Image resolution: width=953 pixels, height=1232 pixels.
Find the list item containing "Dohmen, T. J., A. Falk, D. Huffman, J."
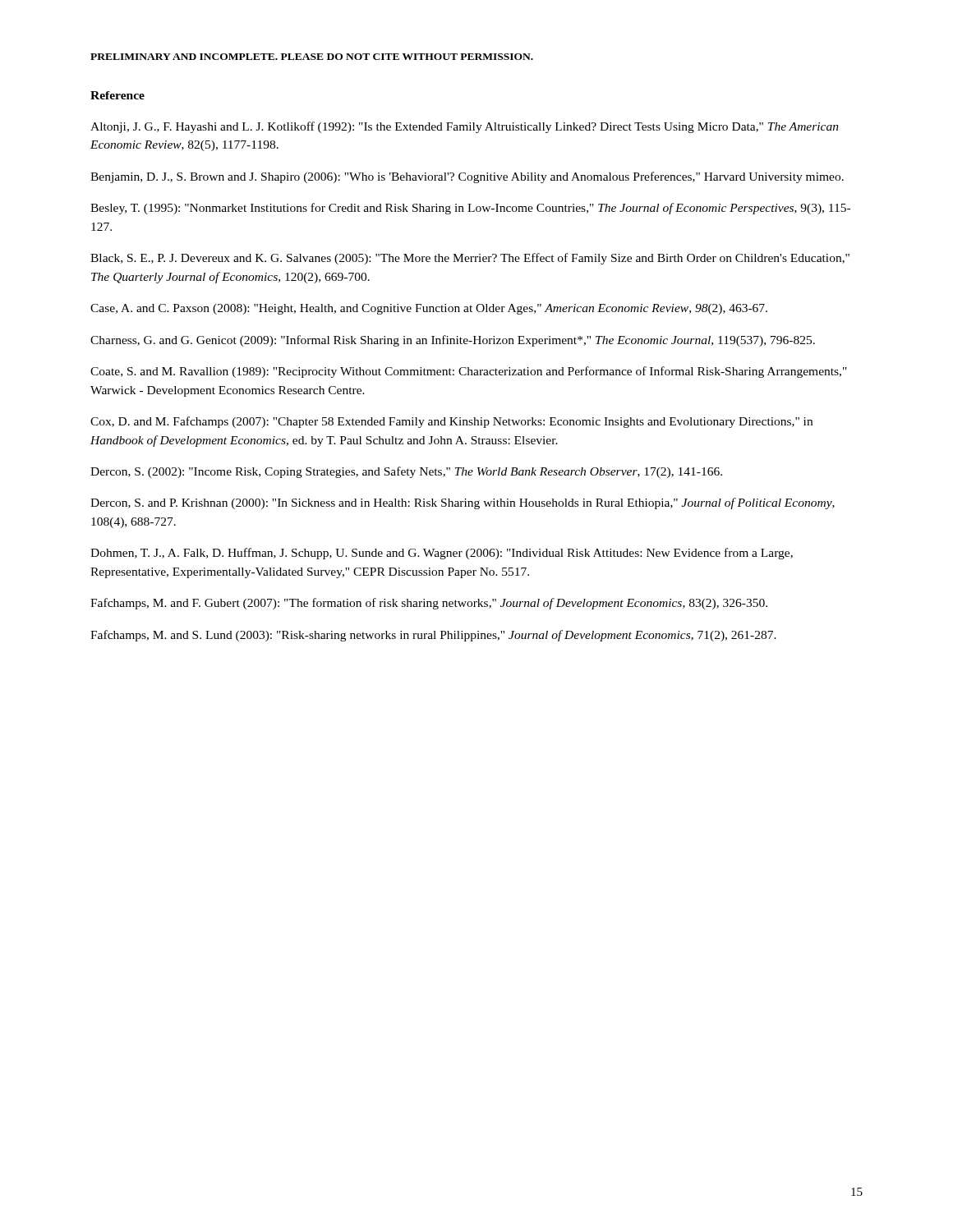(x=442, y=562)
